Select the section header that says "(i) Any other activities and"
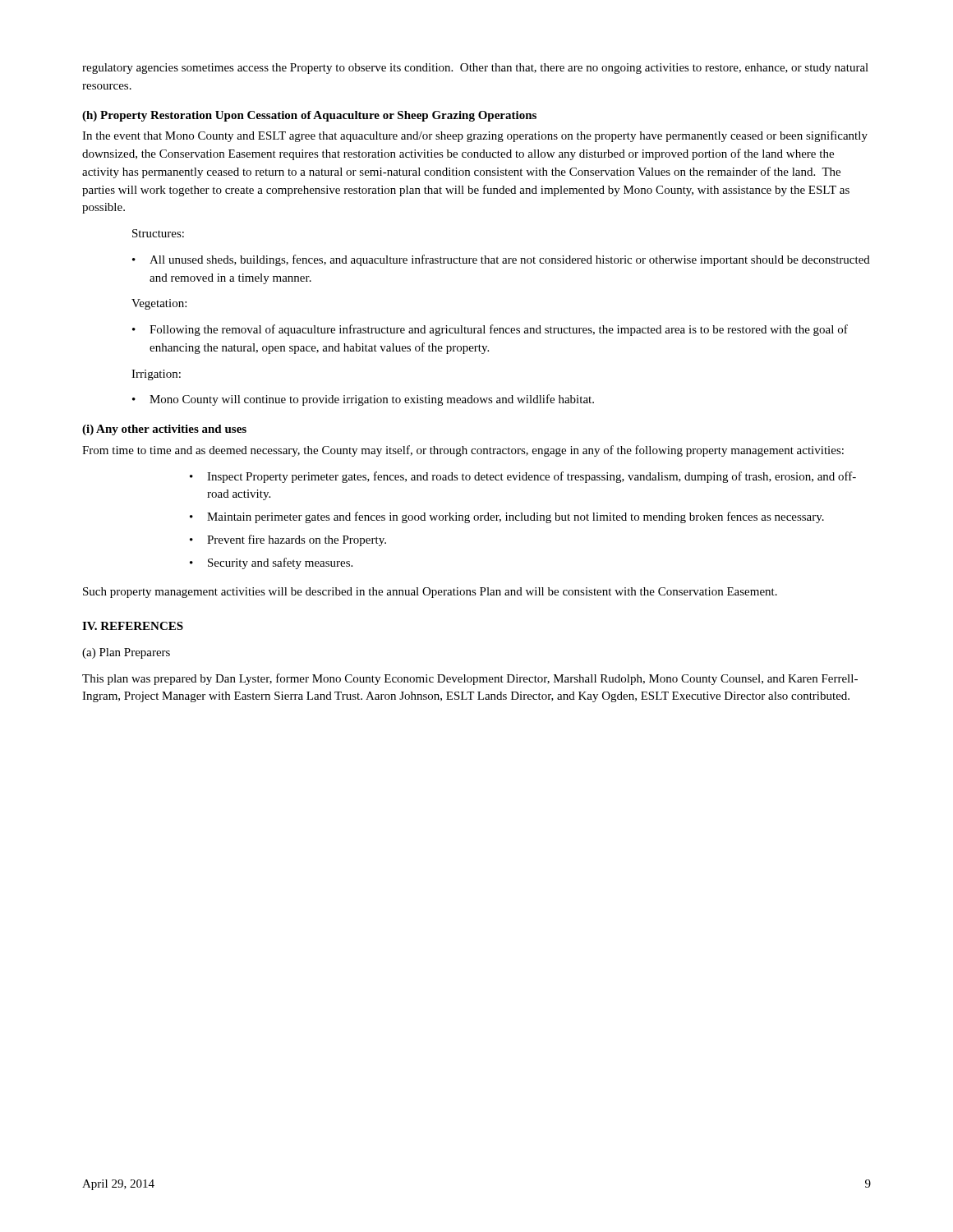This screenshot has height=1232, width=953. click(164, 429)
